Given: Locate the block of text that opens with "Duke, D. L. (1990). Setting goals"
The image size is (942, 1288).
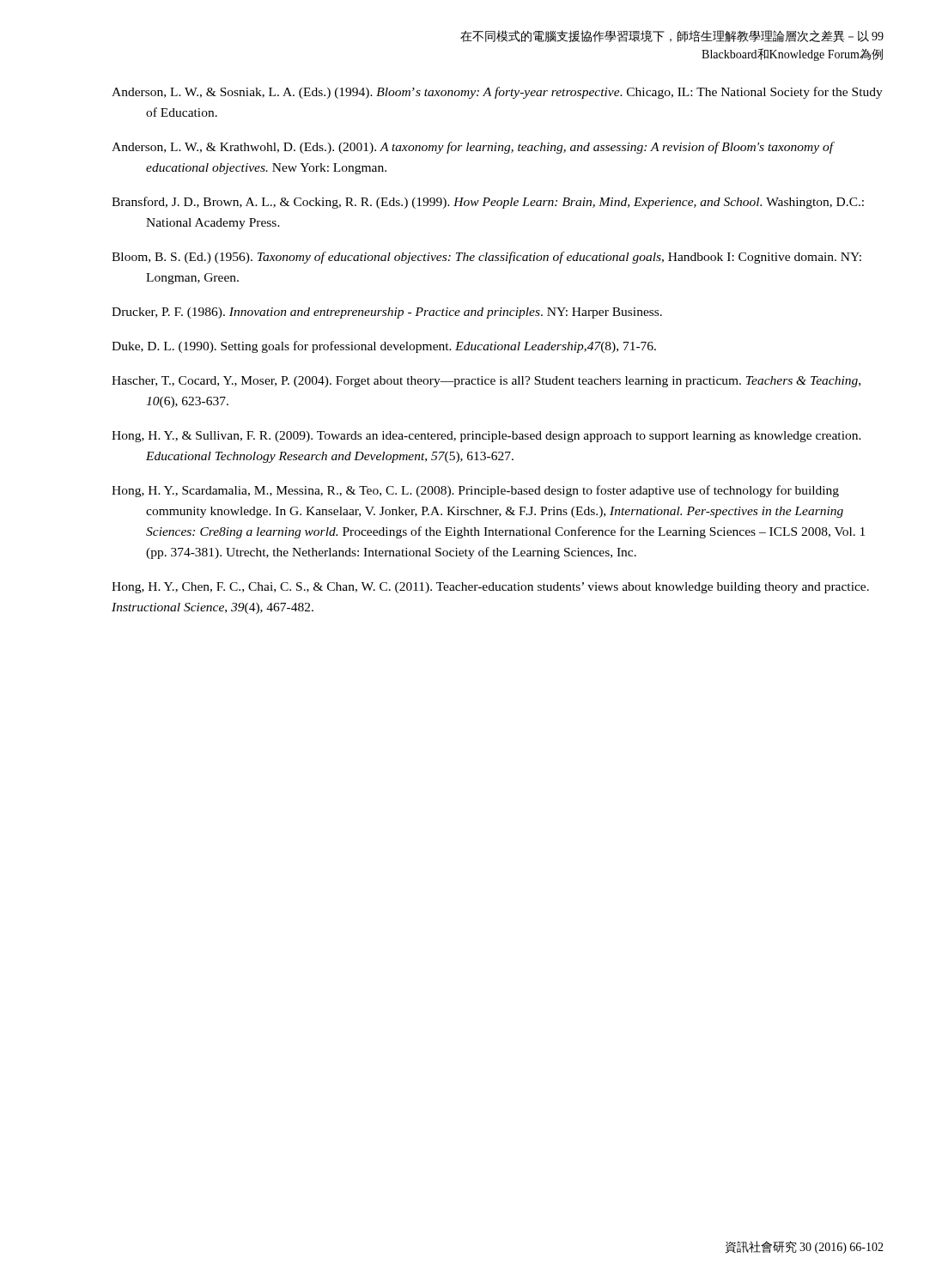Looking at the screenshot, I should [384, 346].
